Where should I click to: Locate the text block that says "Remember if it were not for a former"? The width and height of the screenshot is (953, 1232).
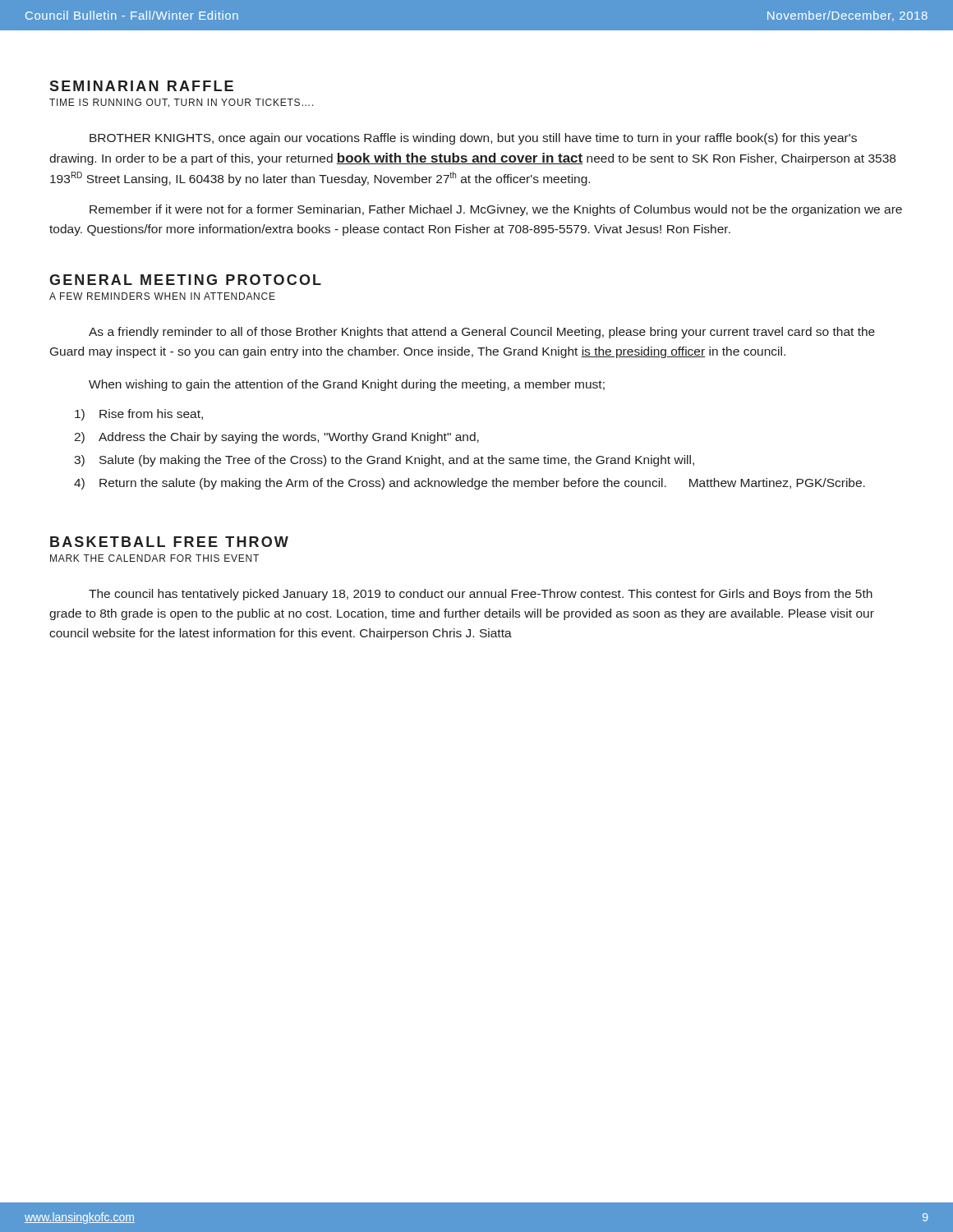(476, 218)
